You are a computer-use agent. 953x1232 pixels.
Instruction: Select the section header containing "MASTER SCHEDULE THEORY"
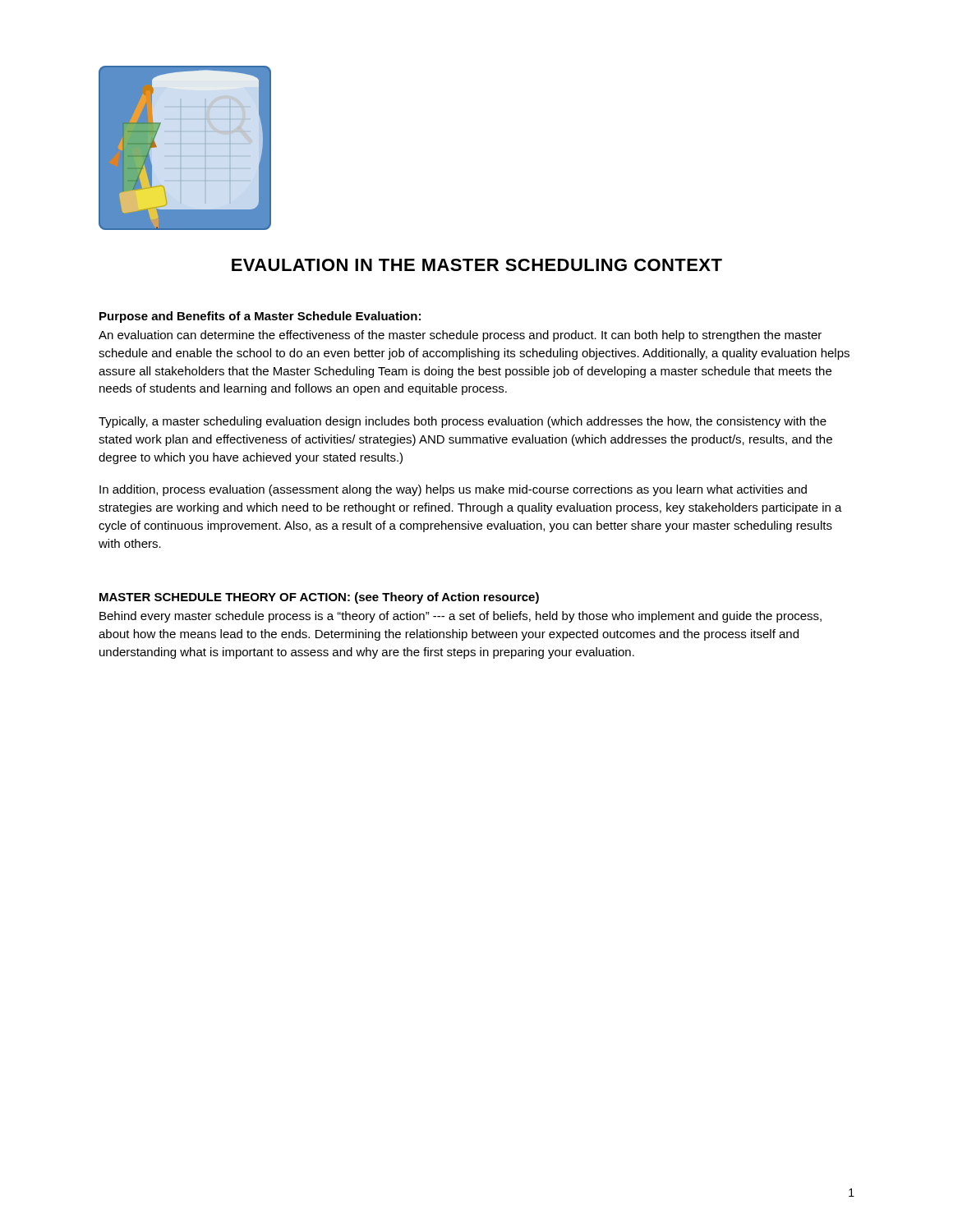(319, 597)
